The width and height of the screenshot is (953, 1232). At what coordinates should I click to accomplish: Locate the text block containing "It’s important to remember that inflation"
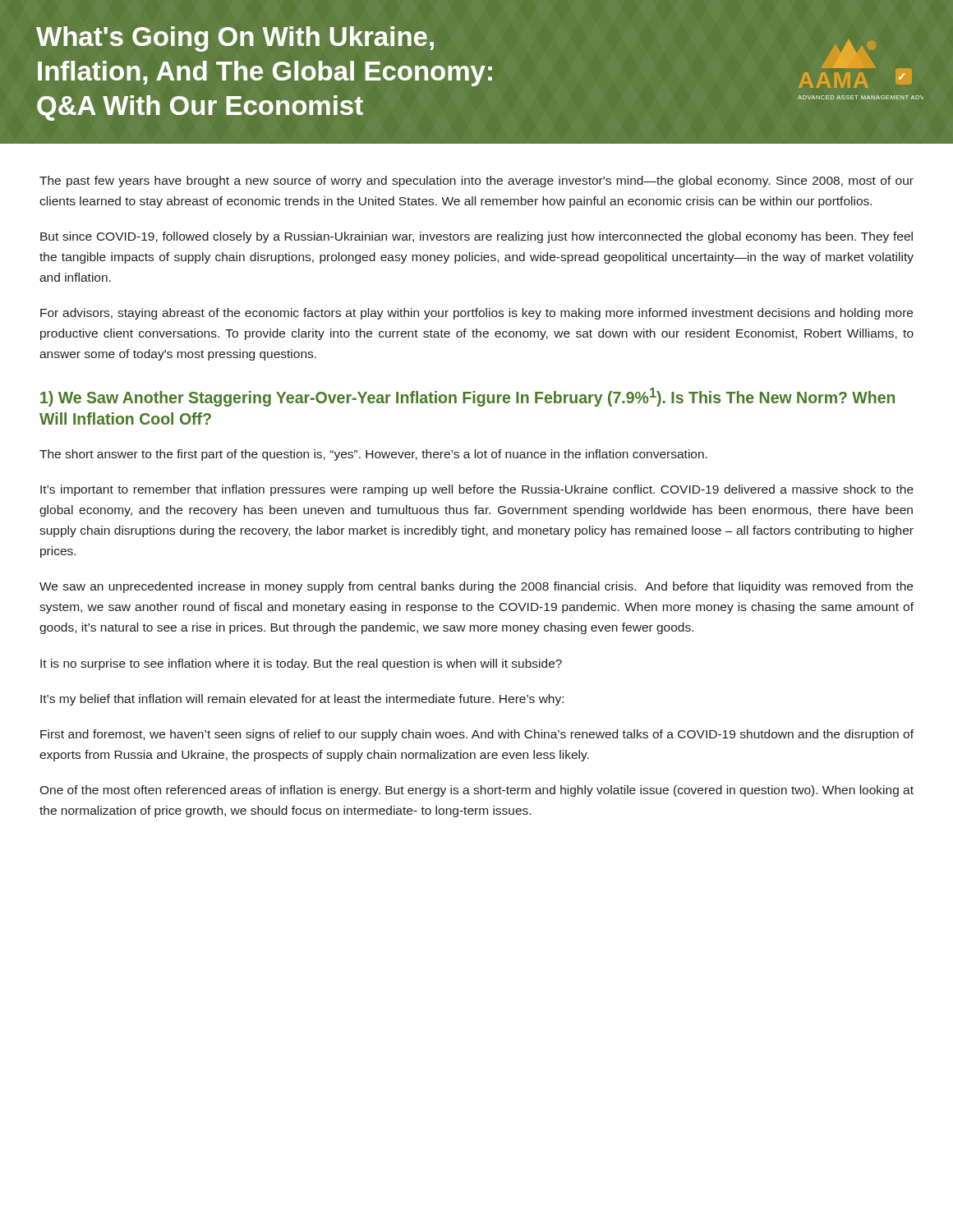click(476, 520)
